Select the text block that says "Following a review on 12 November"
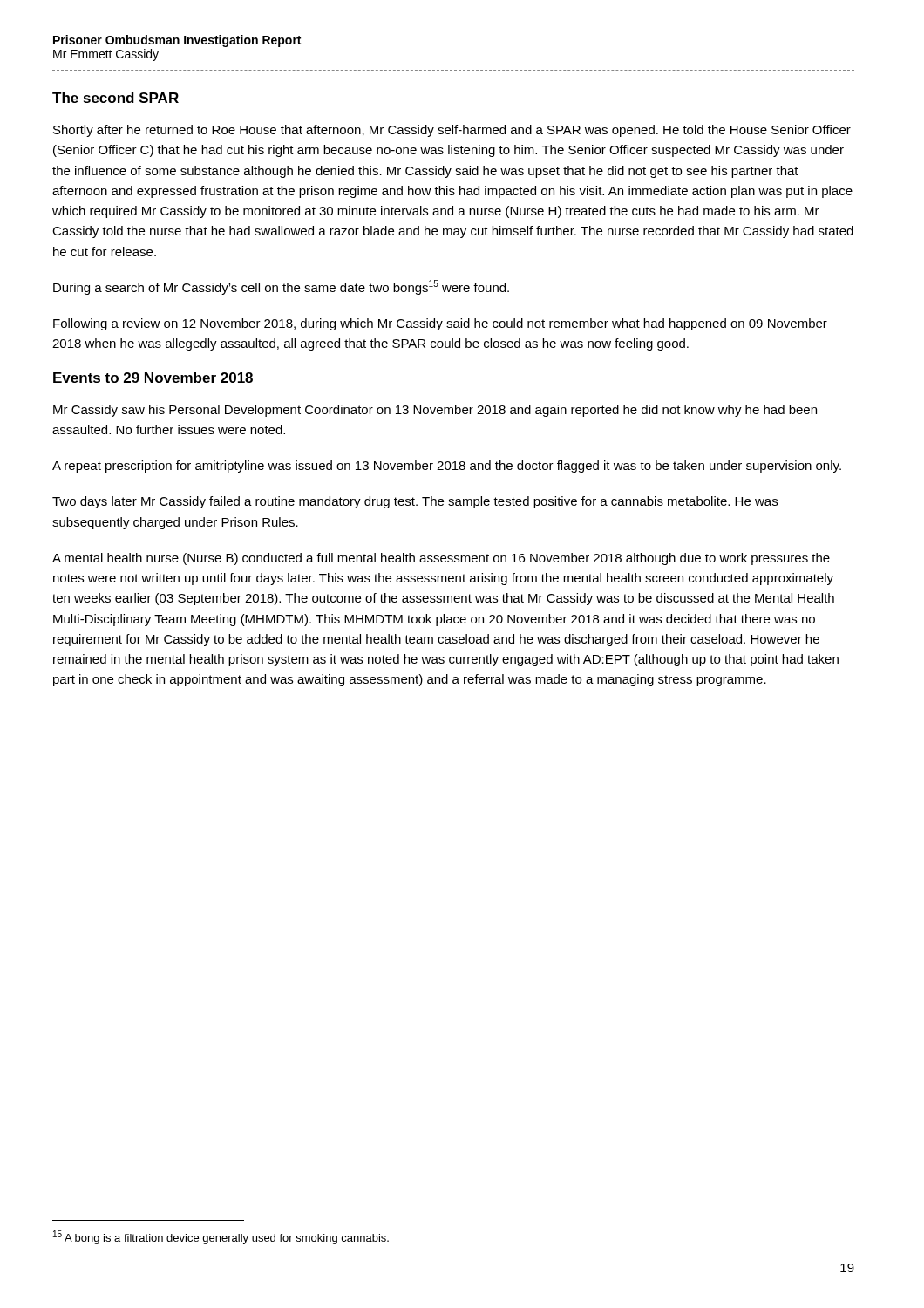This screenshot has width=924, height=1308. click(x=440, y=333)
